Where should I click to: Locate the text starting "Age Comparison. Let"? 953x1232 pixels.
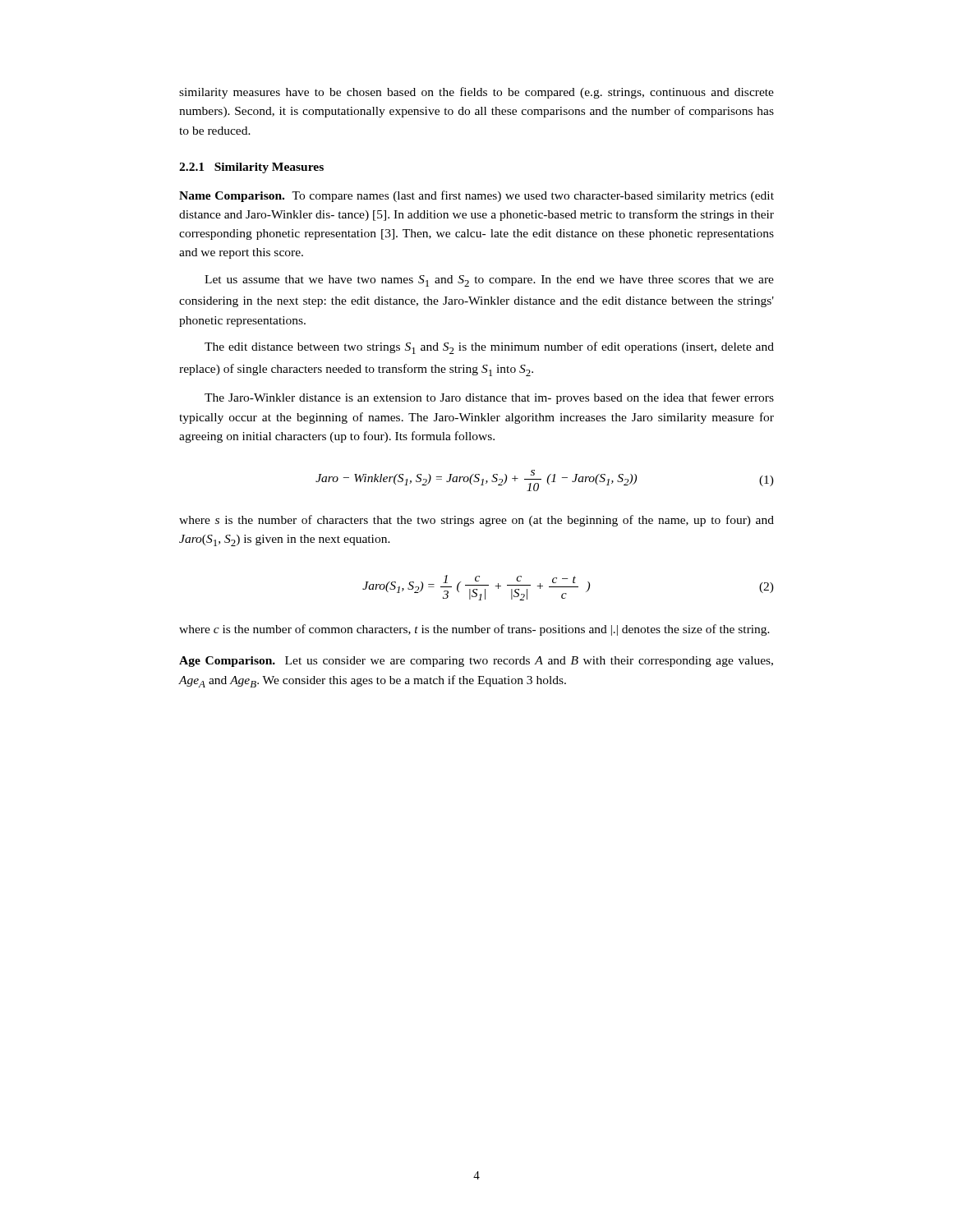[x=476, y=671]
